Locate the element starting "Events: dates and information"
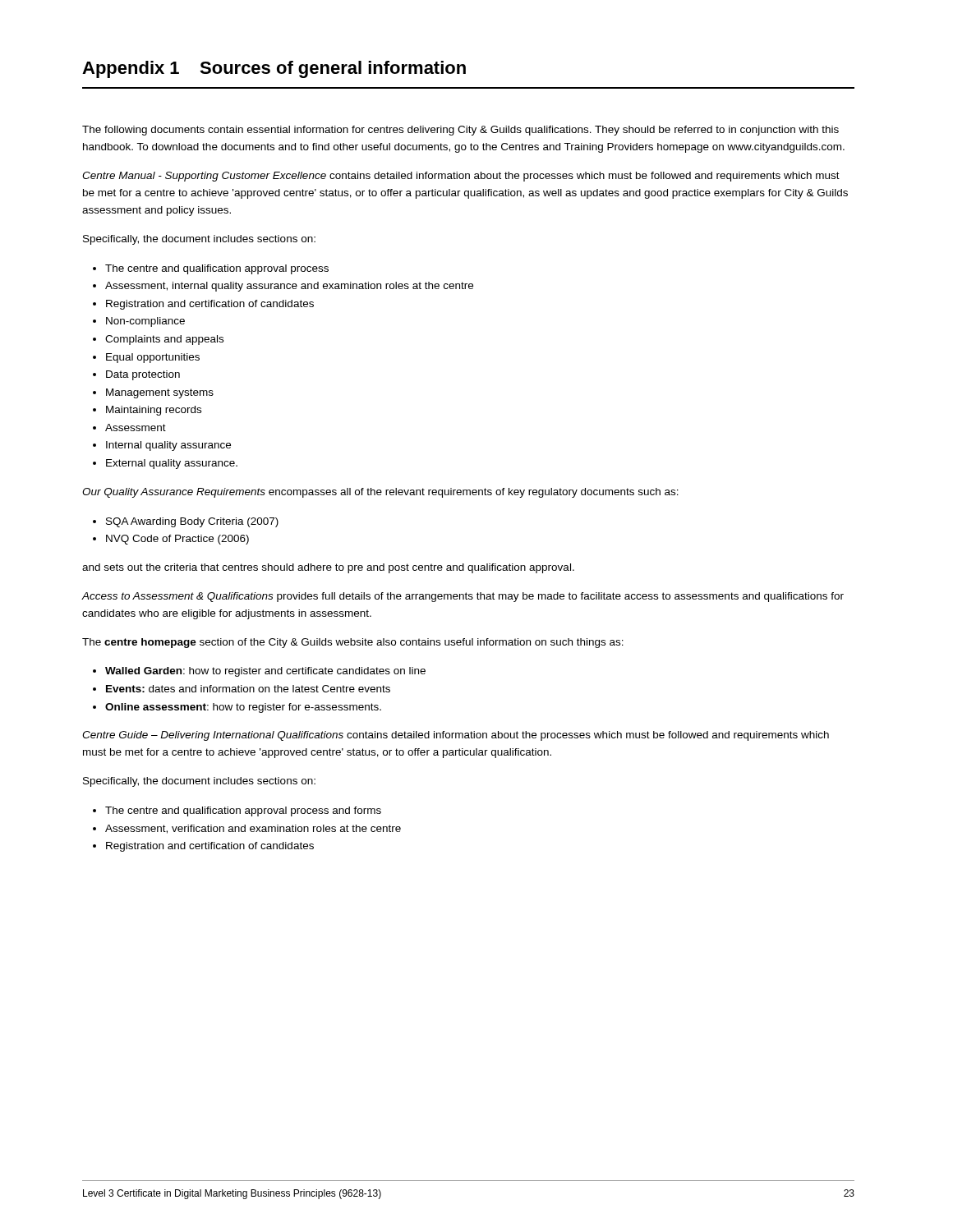Screen dimensions: 1232x953 coord(248,689)
